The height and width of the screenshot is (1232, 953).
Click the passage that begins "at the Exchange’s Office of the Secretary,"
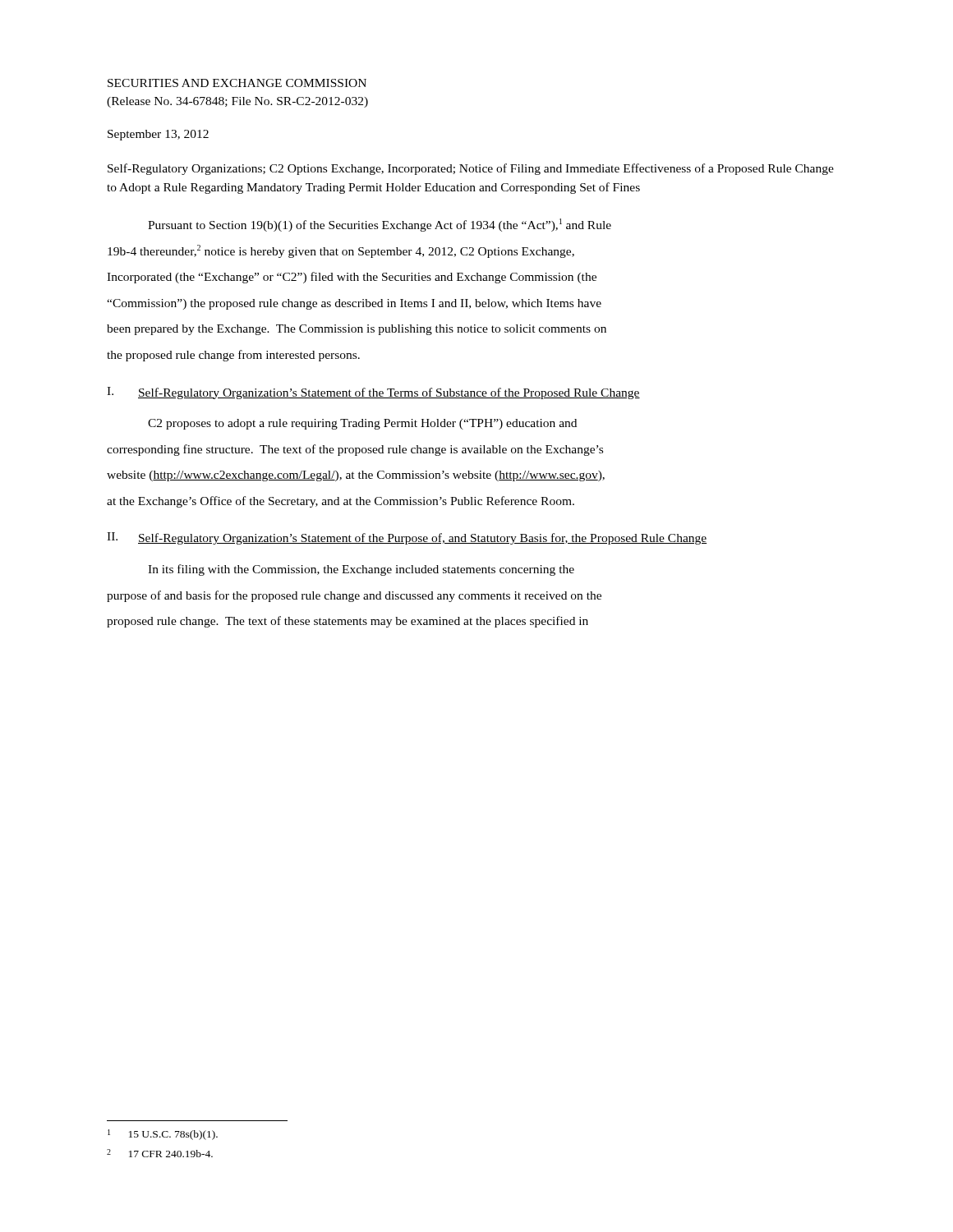[476, 501]
